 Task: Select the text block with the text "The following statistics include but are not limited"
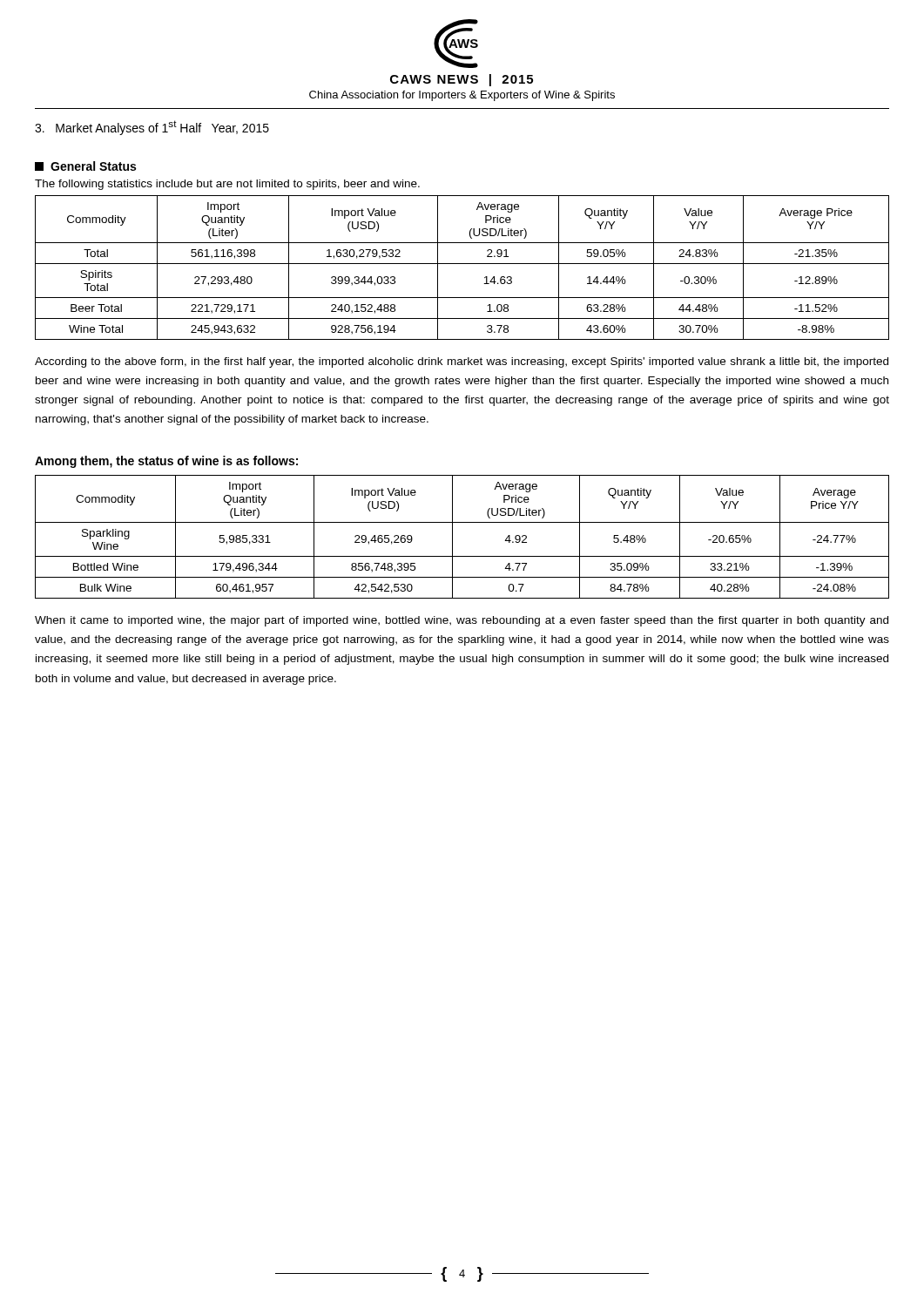pos(228,183)
